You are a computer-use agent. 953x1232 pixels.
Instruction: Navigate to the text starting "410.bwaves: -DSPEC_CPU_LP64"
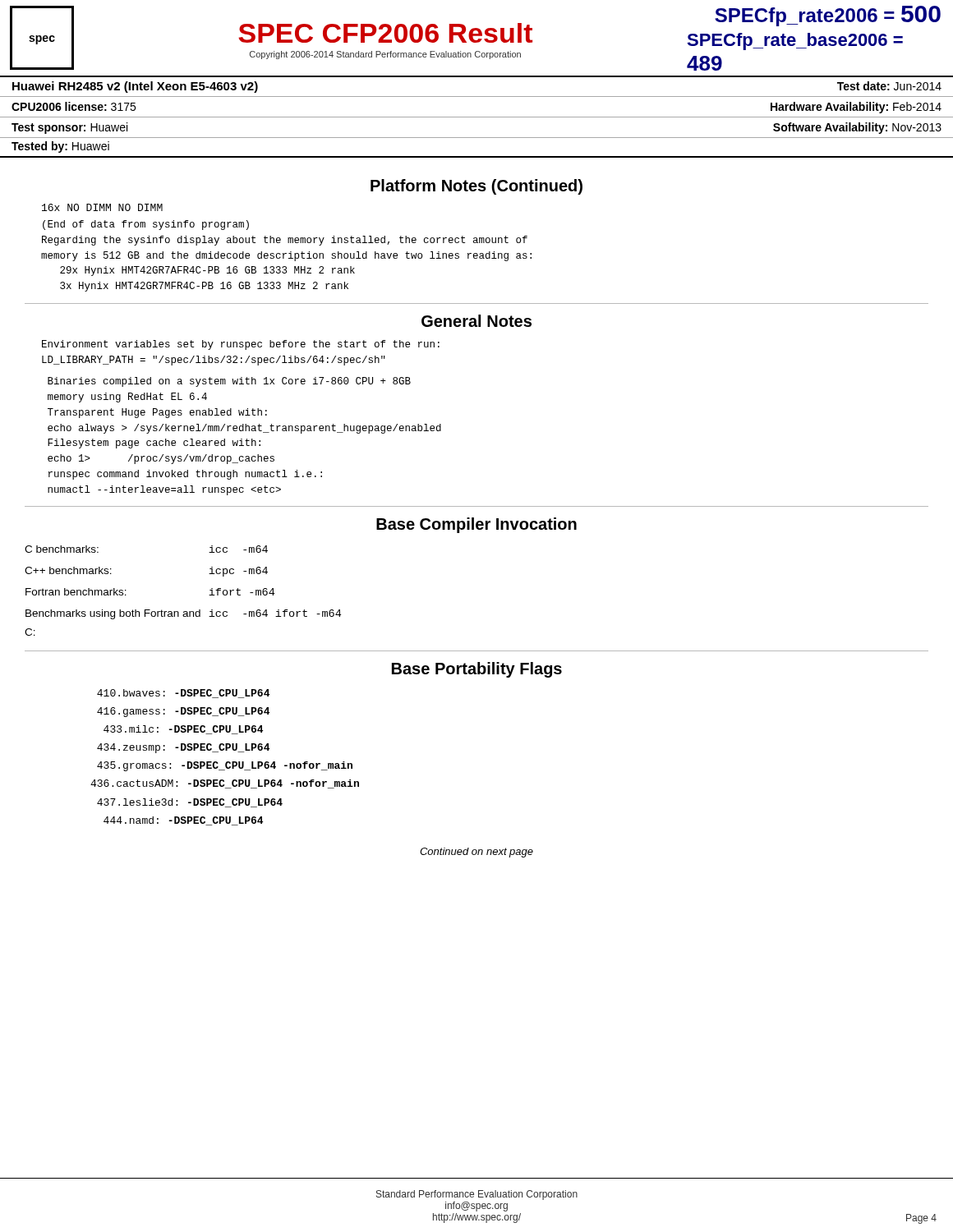[180, 694]
